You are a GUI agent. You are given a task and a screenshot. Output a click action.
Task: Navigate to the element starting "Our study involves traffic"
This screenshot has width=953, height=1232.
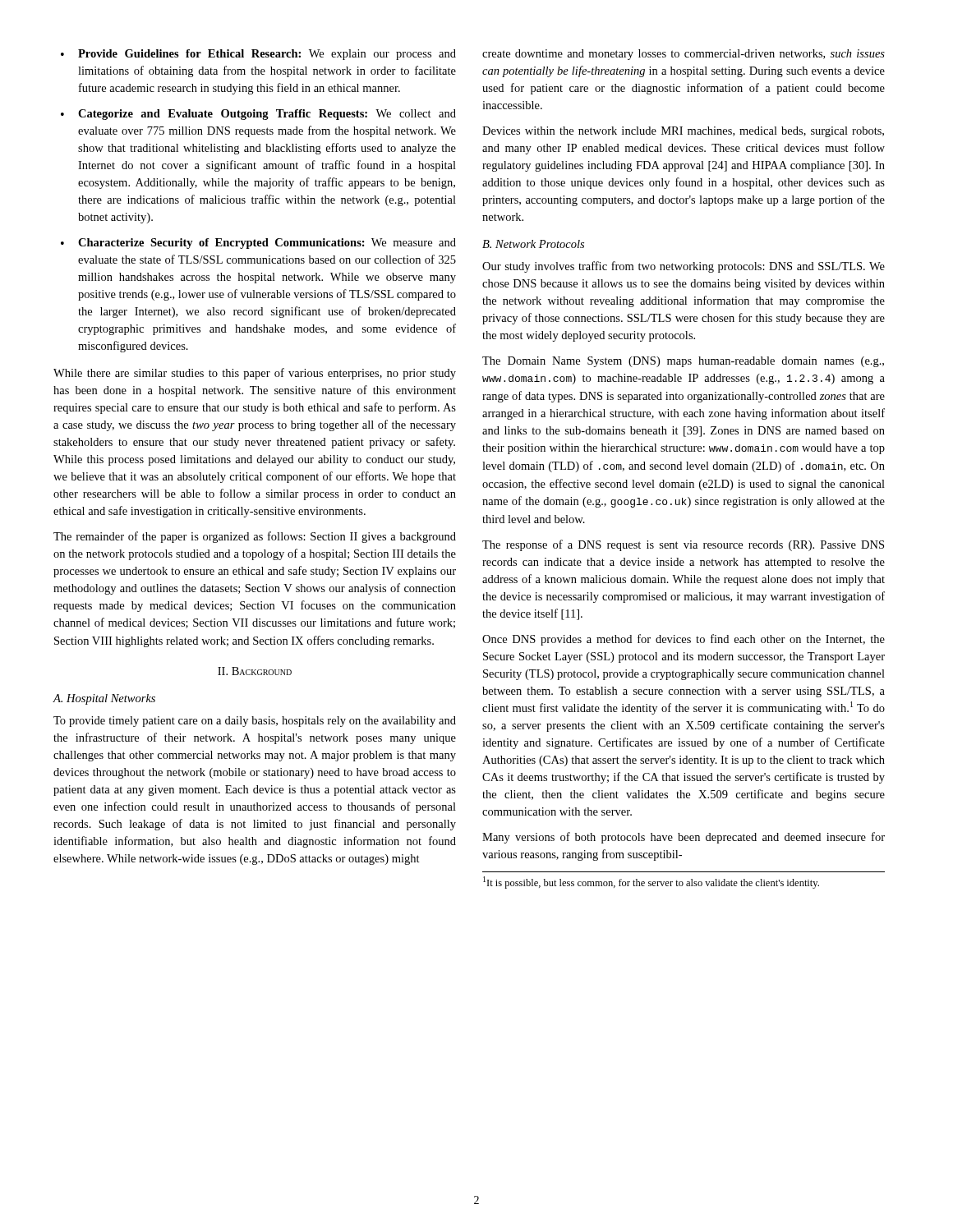[683, 301]
